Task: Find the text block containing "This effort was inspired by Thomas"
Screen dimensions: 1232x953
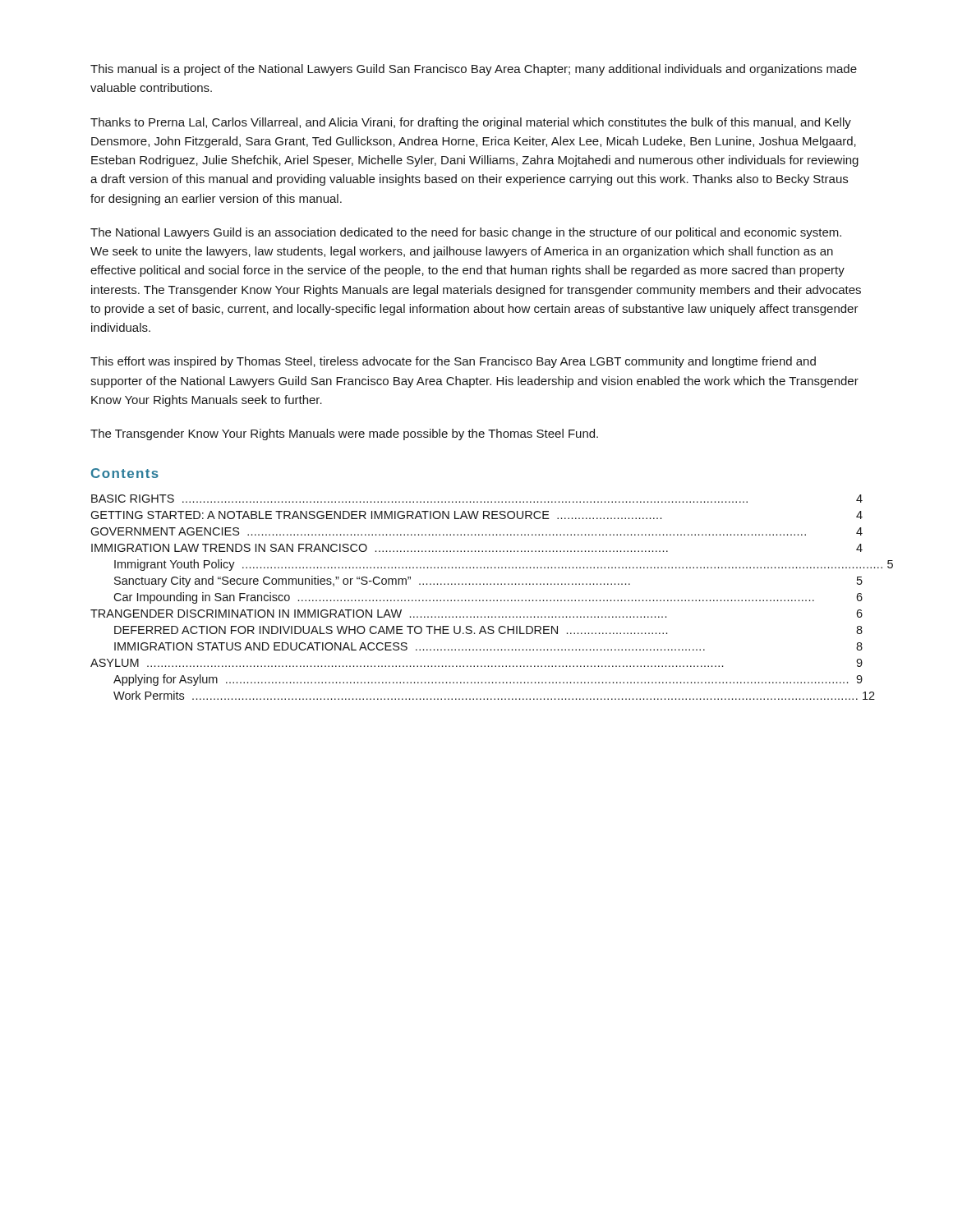Action: (x=474, y=380)
